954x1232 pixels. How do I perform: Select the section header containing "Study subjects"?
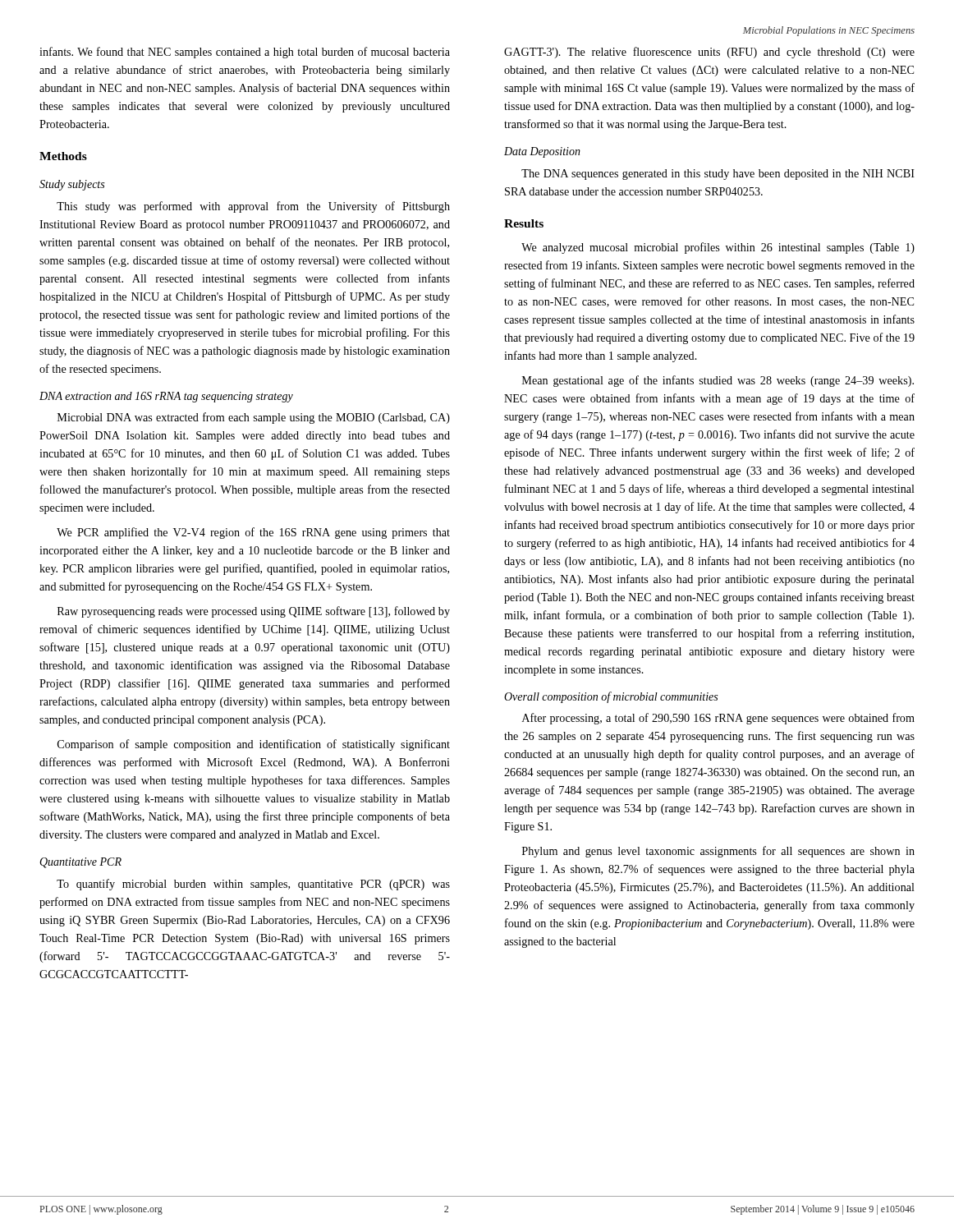click(72, 184)
